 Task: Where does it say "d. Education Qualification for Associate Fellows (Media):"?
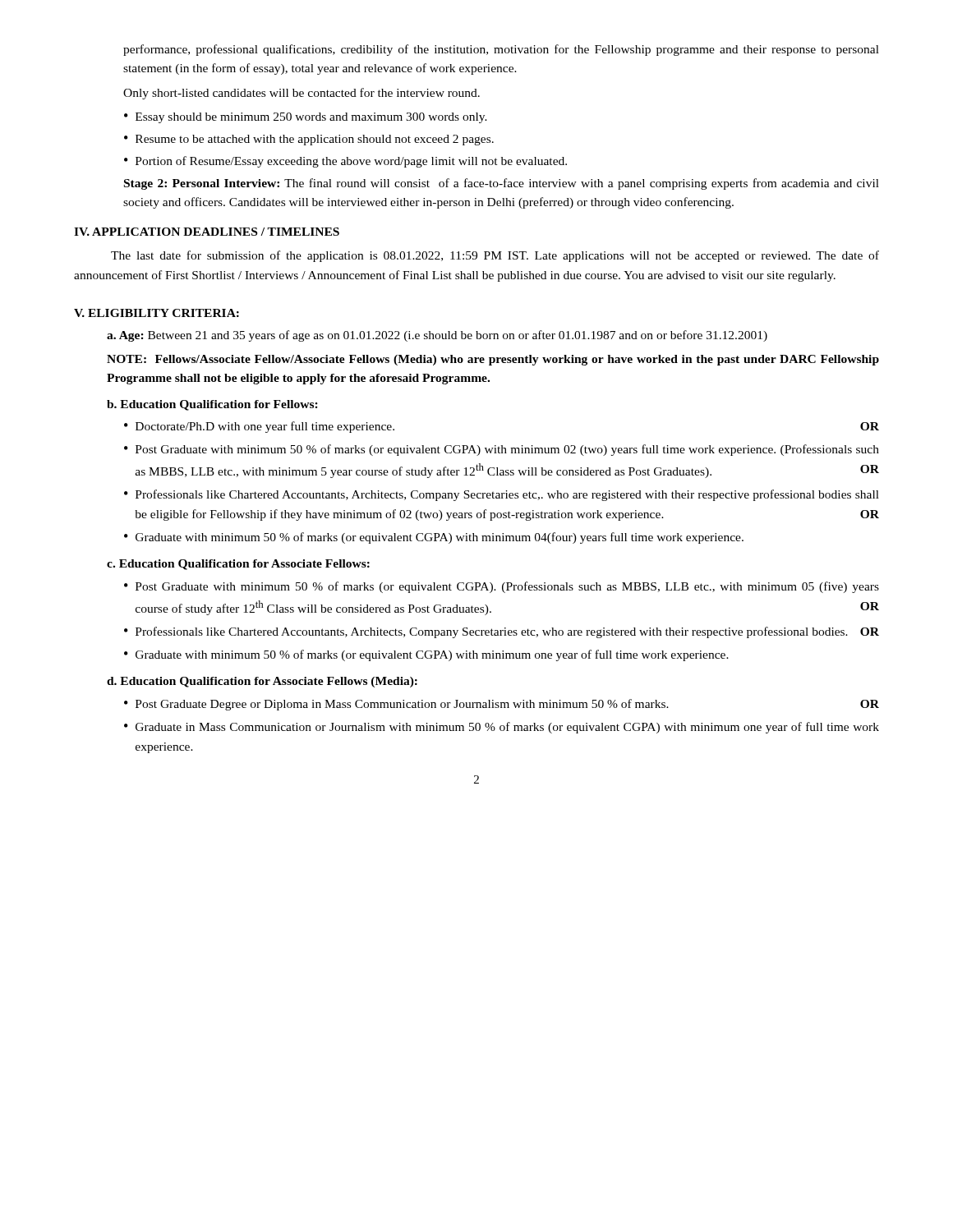point(263,681)
